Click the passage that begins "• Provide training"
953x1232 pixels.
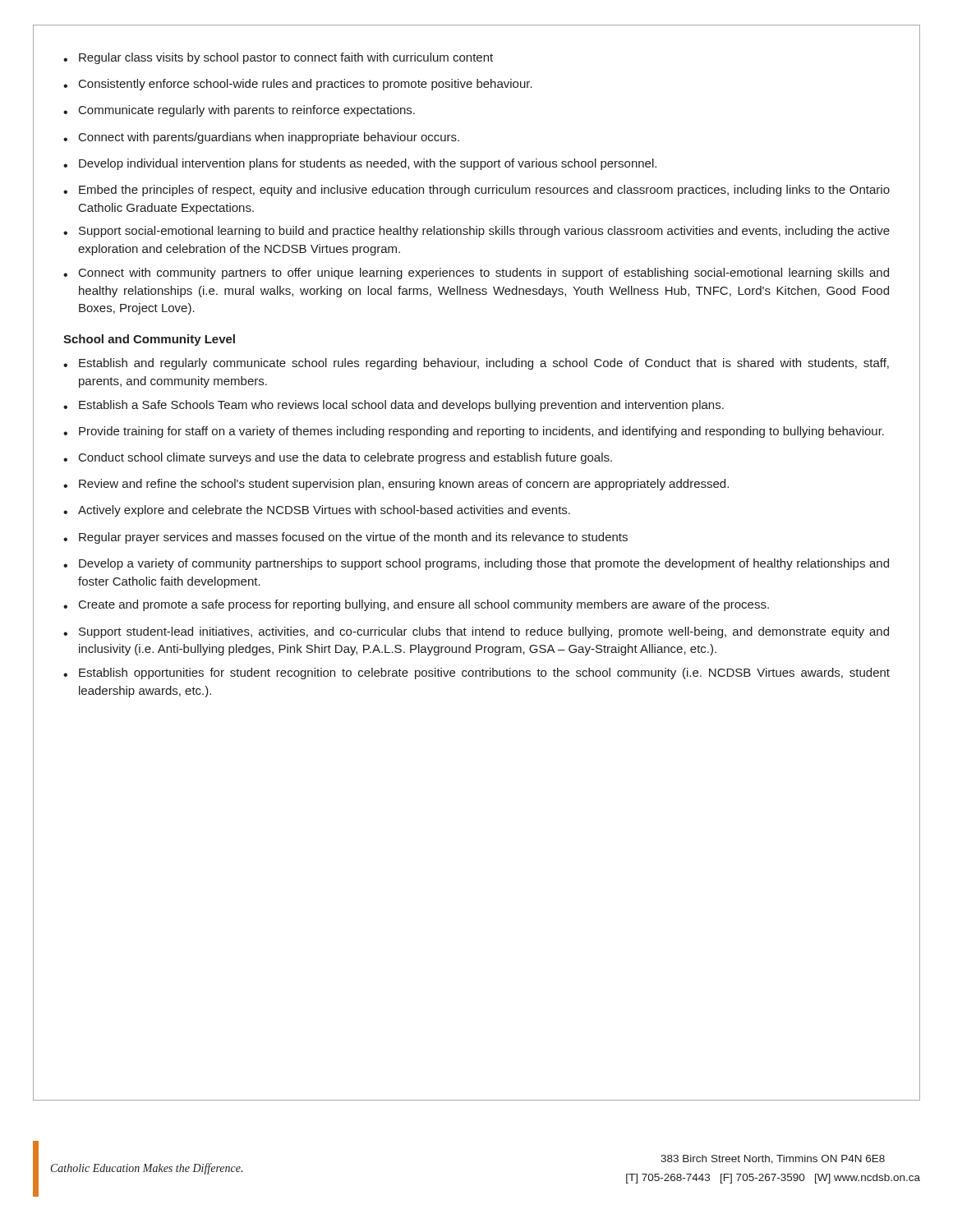point(476,432)
